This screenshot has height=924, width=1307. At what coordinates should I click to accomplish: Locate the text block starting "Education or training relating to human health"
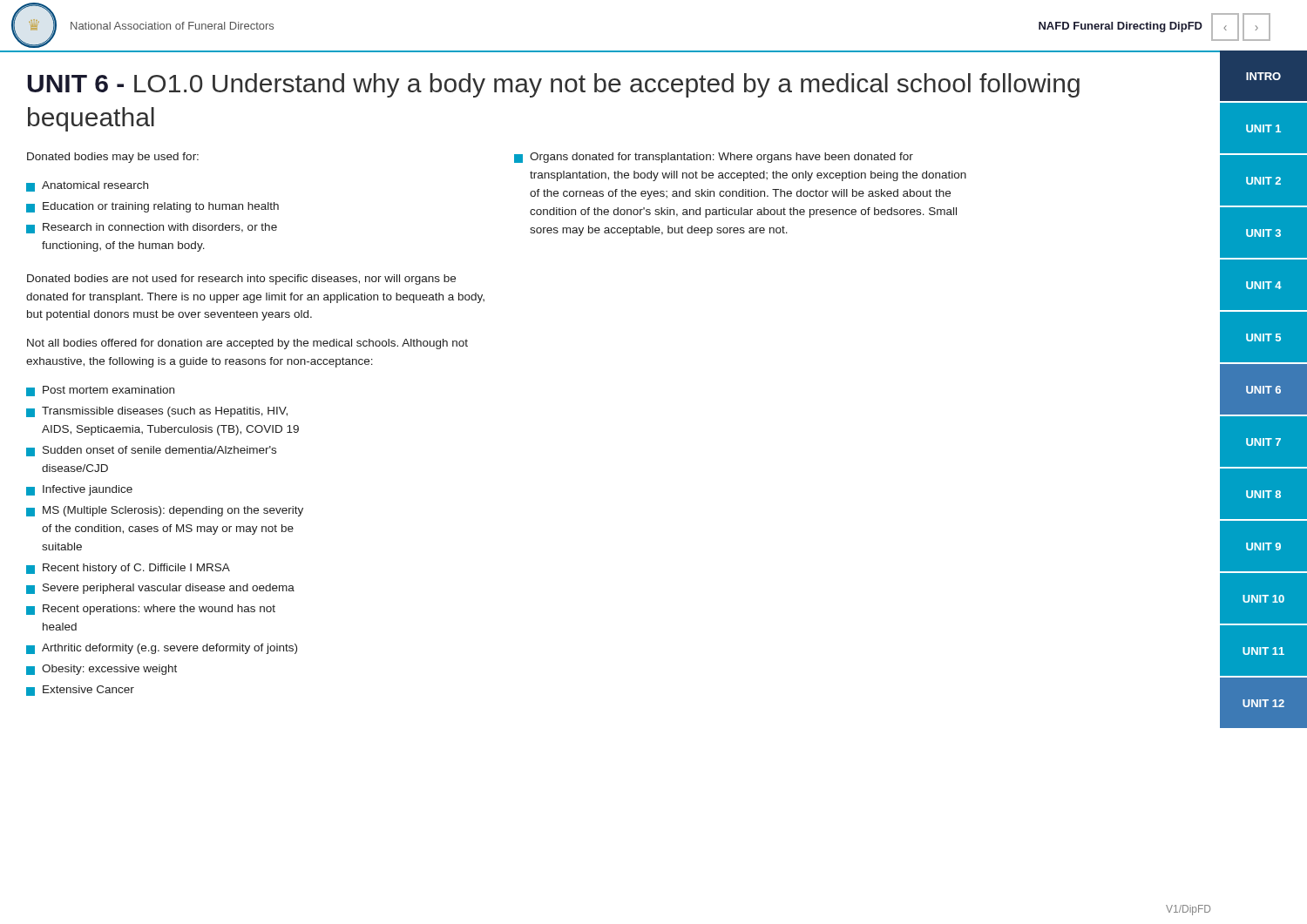pyautogui.click(x=160, y=206)
